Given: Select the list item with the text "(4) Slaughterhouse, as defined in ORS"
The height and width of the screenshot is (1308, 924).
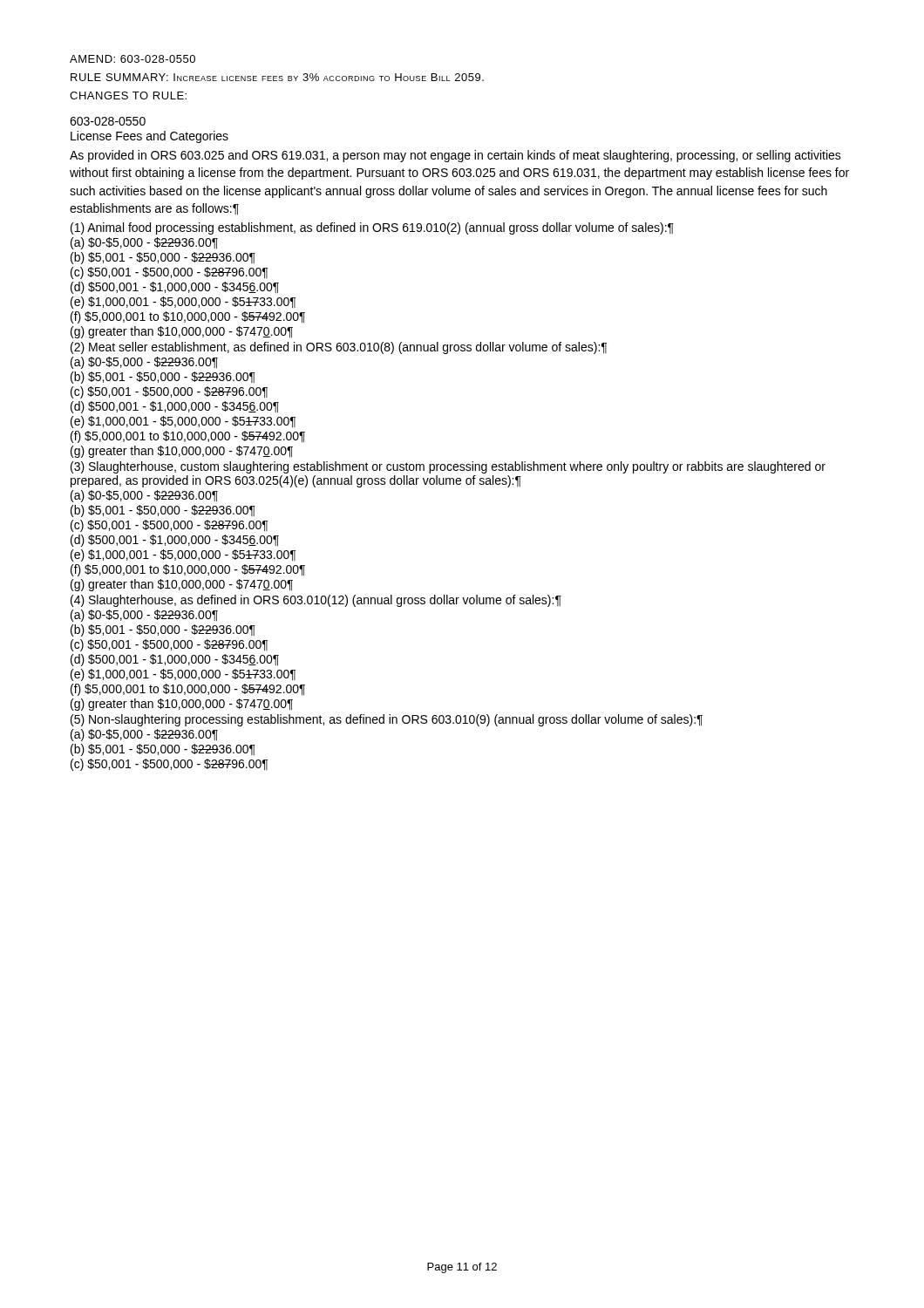Looking at the screenshot, I should pos(316,600).
